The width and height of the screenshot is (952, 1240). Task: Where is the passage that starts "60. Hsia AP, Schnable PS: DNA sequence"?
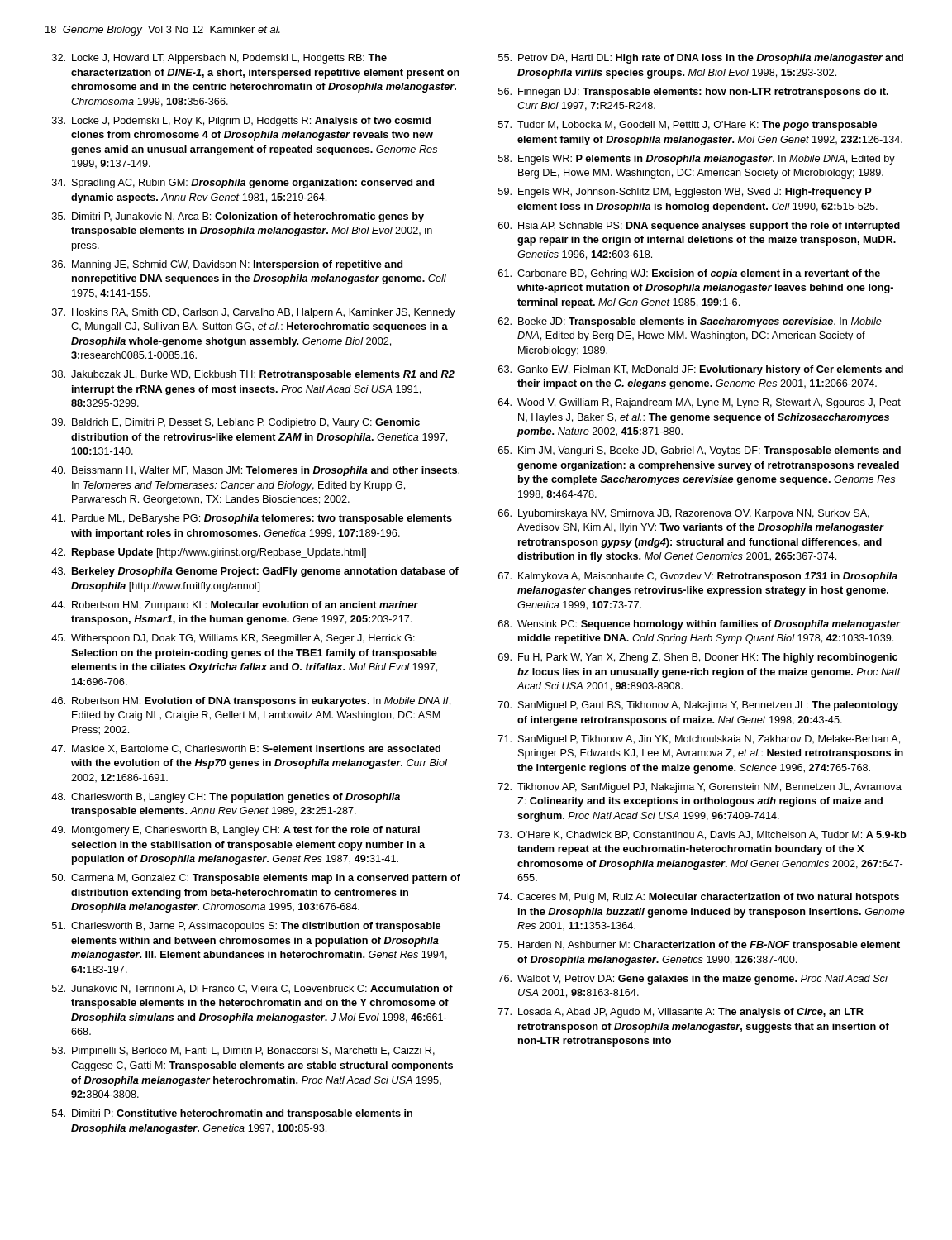699,240
